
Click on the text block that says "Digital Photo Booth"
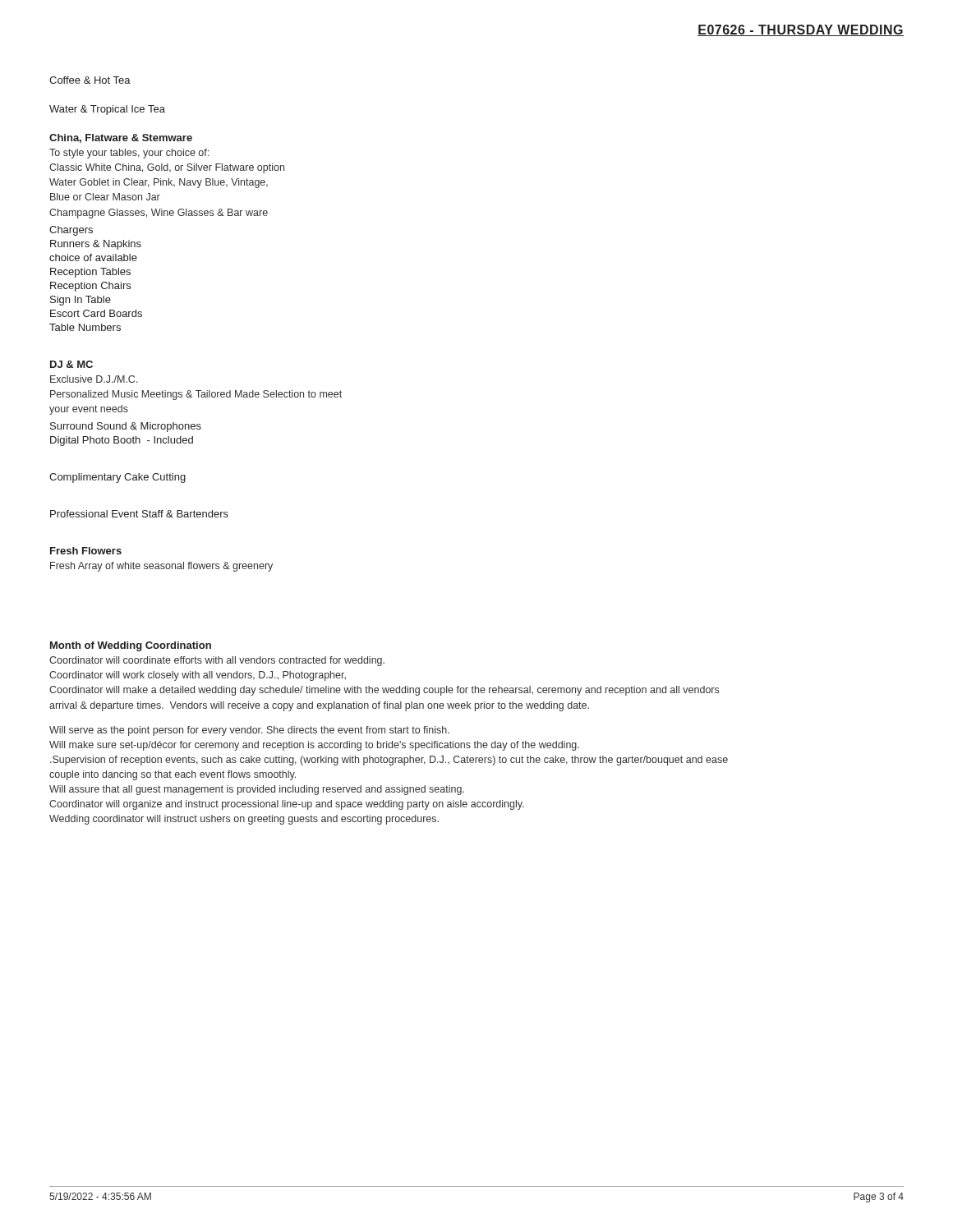pos(122,441)
